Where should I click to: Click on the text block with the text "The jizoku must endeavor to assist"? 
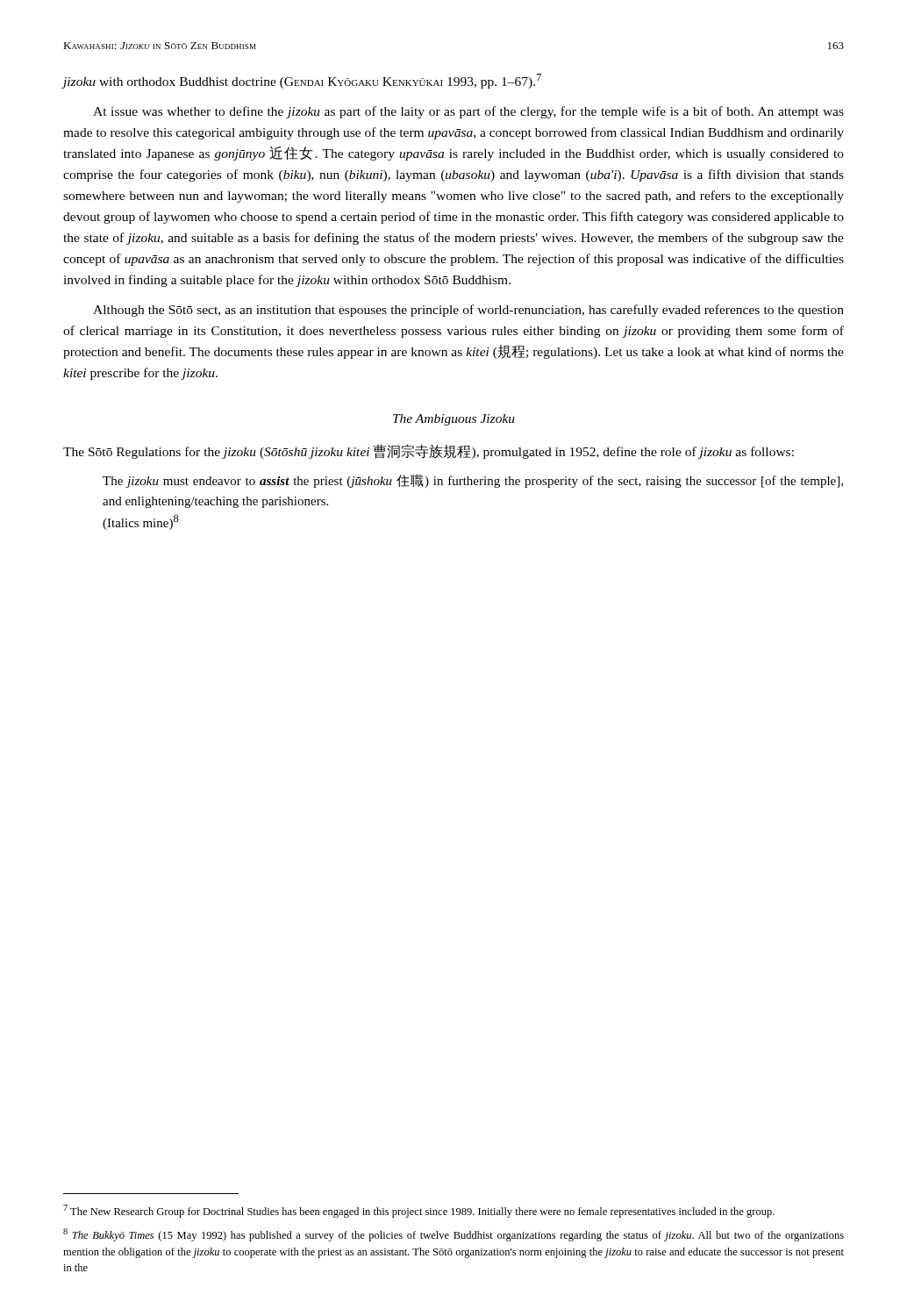[x=473, y=481]
